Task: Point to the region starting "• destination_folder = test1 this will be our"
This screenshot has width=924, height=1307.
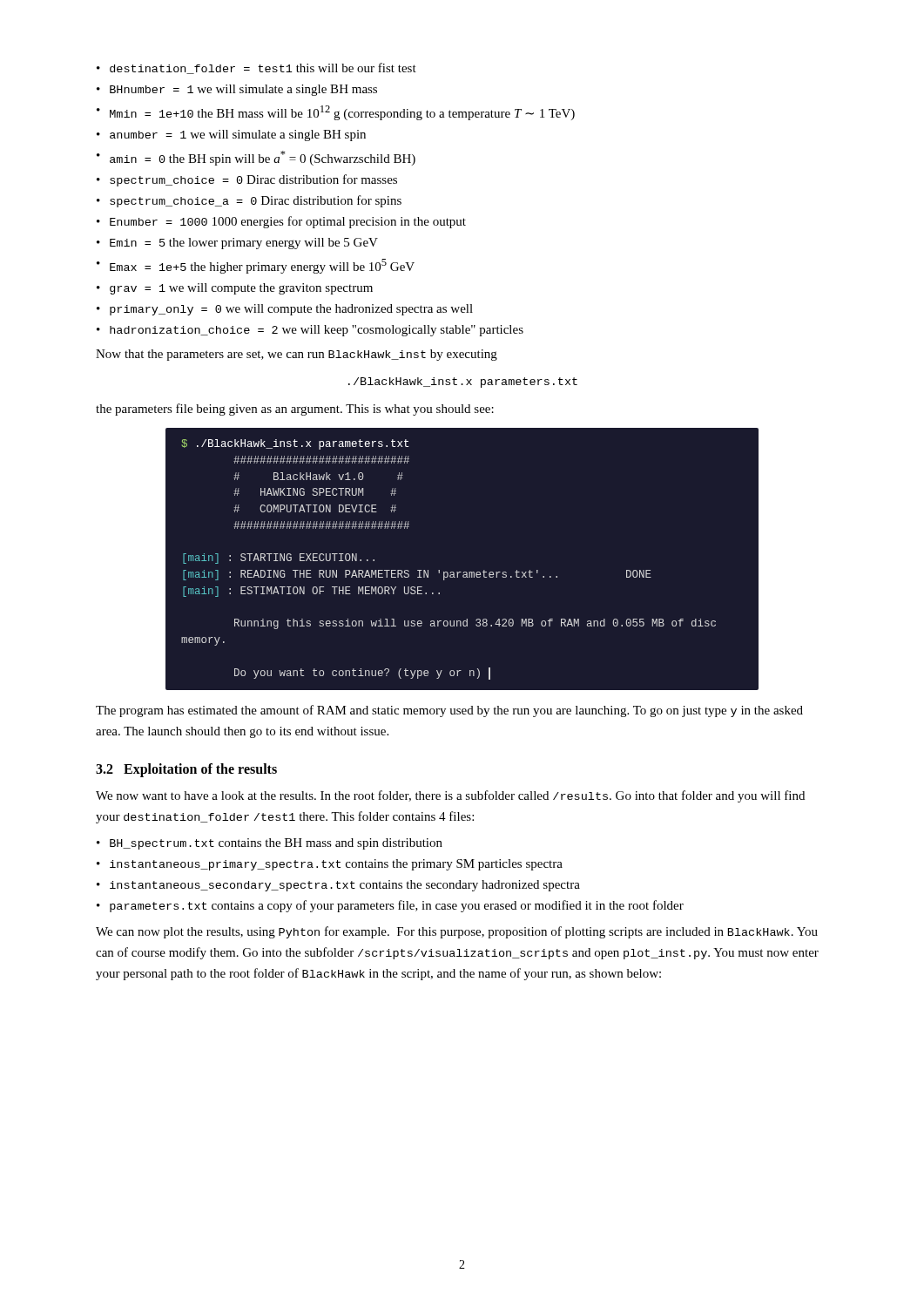Action: point(256,68)
